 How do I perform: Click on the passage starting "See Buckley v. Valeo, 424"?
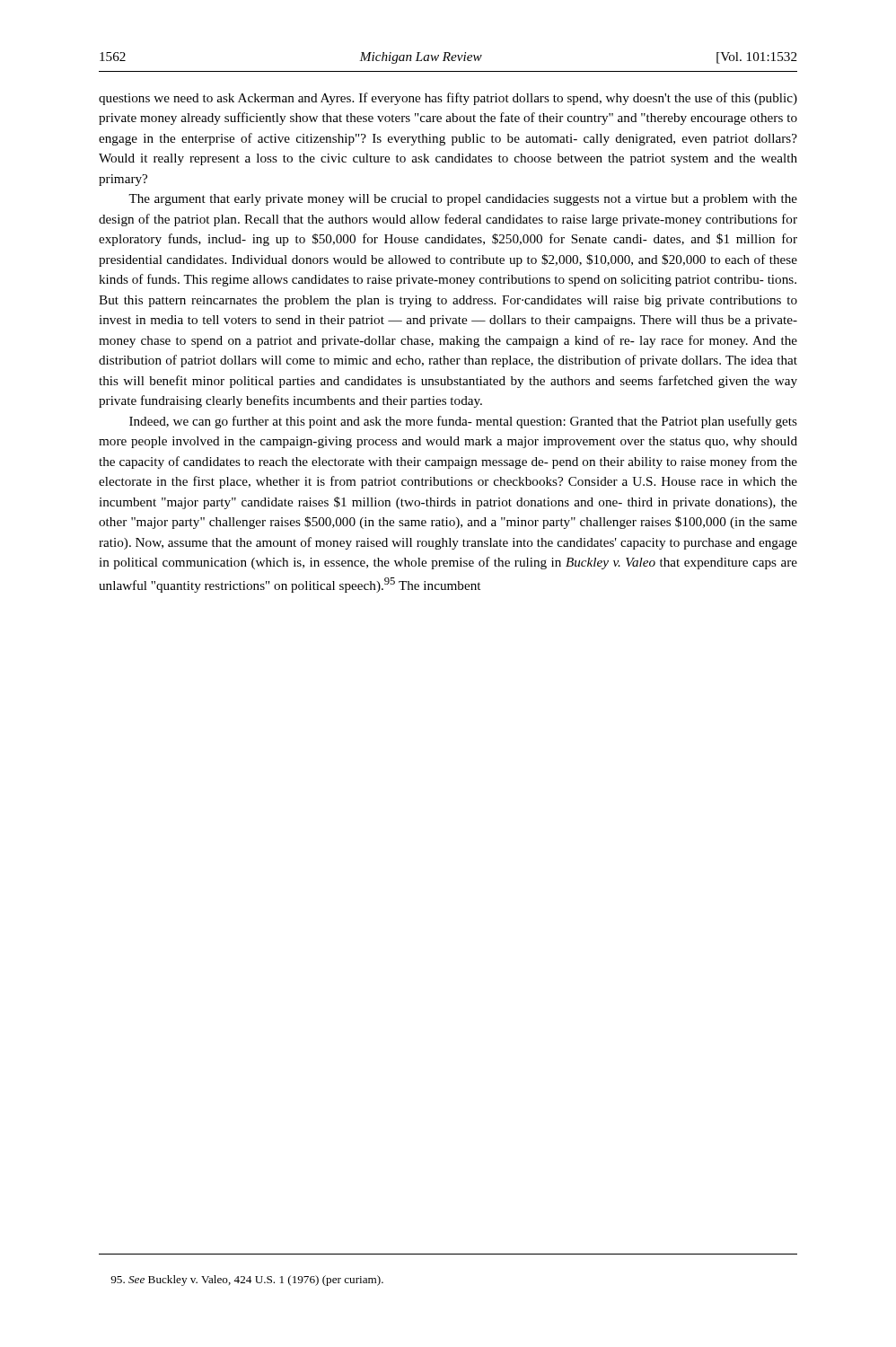247,1281
